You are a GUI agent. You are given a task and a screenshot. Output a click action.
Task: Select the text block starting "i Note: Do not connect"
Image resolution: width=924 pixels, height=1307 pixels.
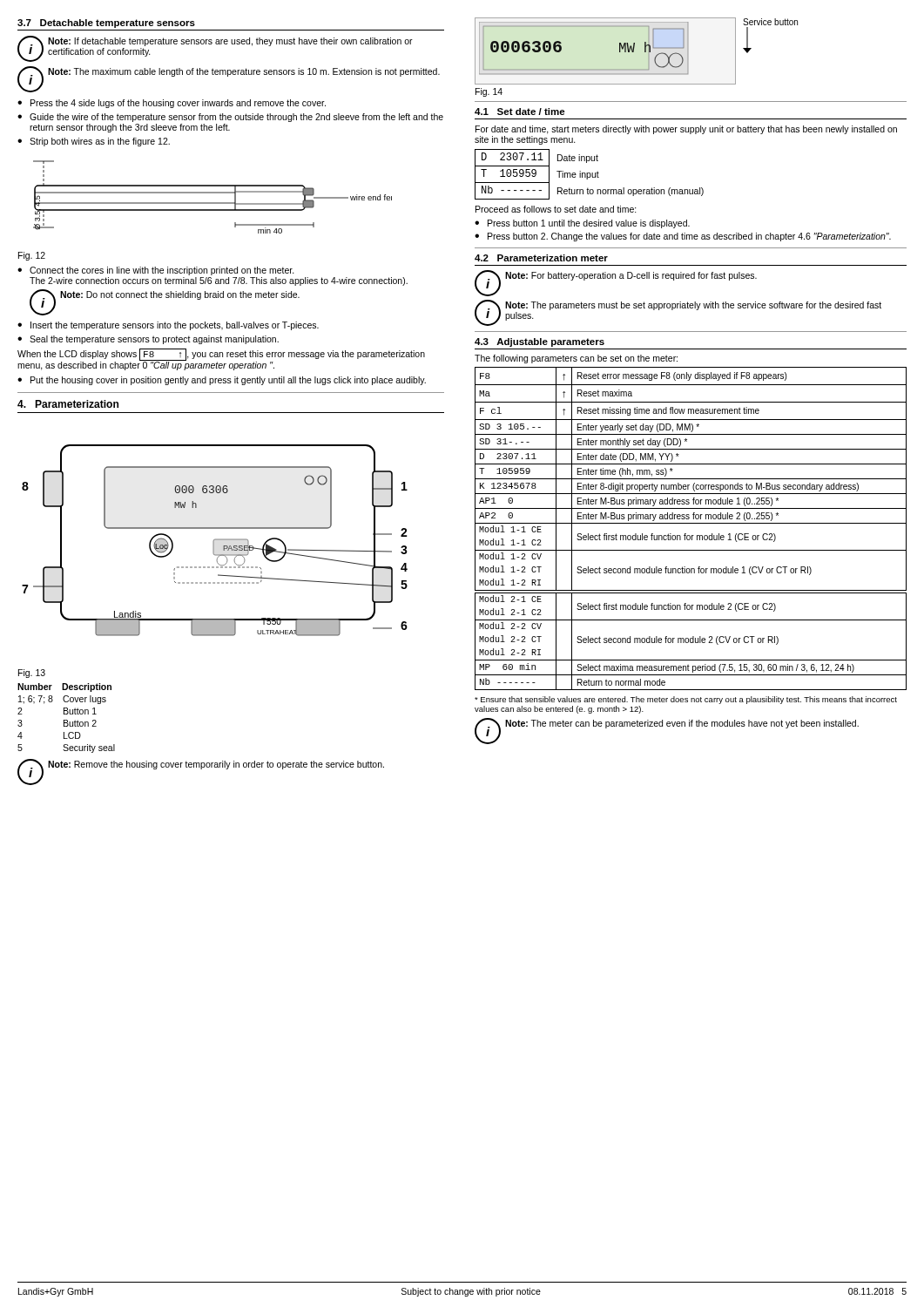coord(165,302)
